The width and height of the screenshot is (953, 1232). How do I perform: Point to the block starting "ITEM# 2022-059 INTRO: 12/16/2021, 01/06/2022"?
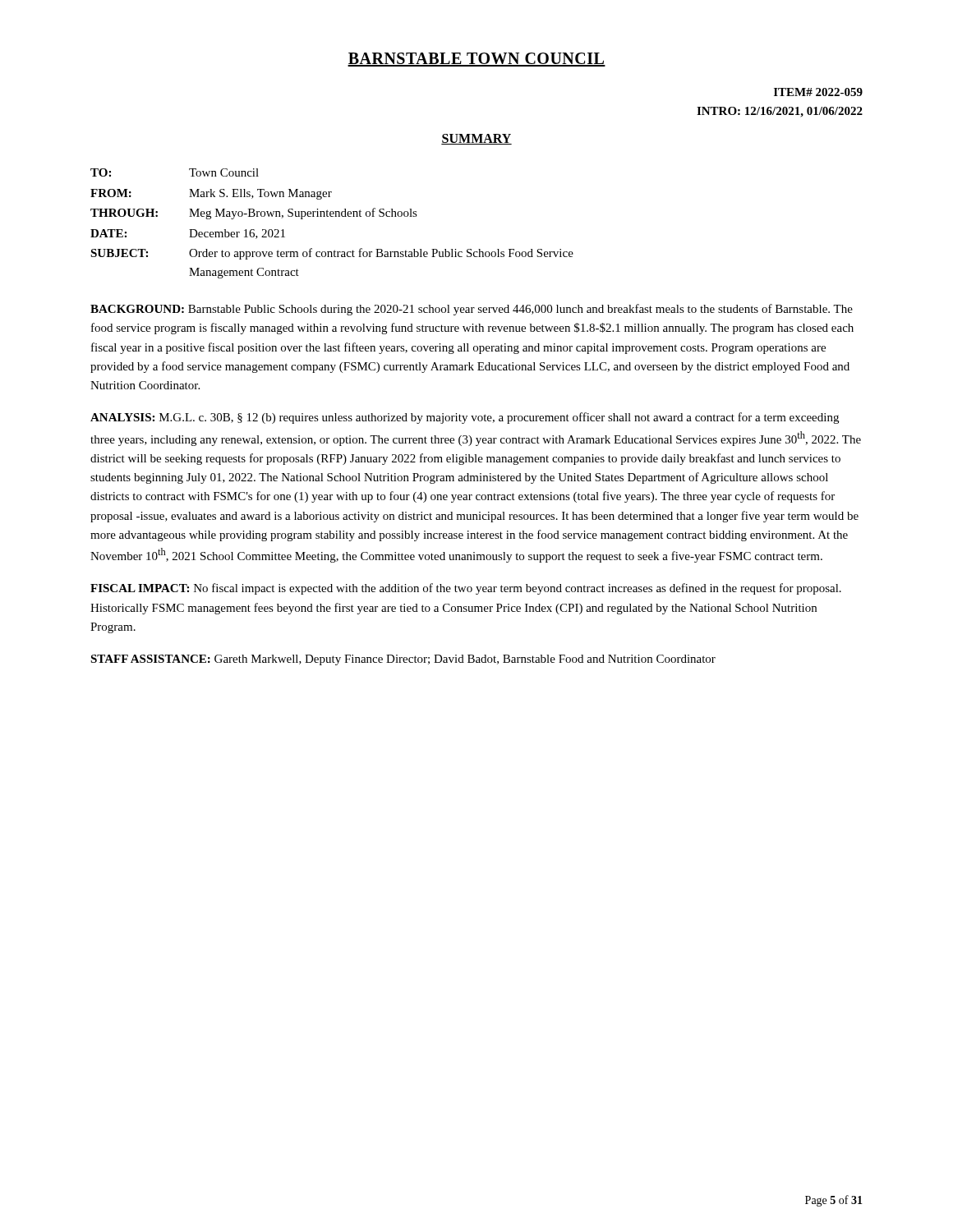[x=780, y=101]
